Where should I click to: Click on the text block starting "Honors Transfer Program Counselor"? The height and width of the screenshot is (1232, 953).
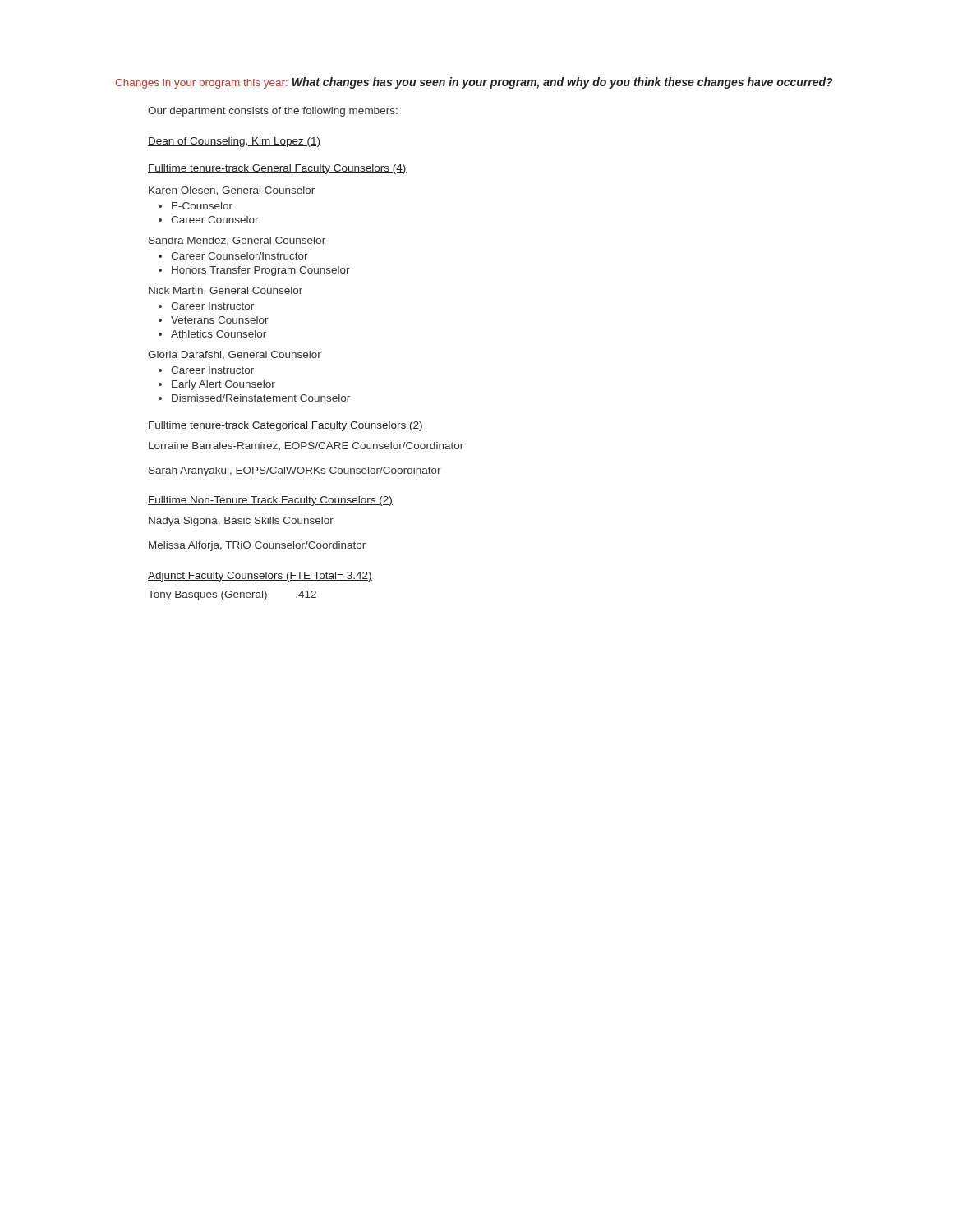click(x=254, y=271)
